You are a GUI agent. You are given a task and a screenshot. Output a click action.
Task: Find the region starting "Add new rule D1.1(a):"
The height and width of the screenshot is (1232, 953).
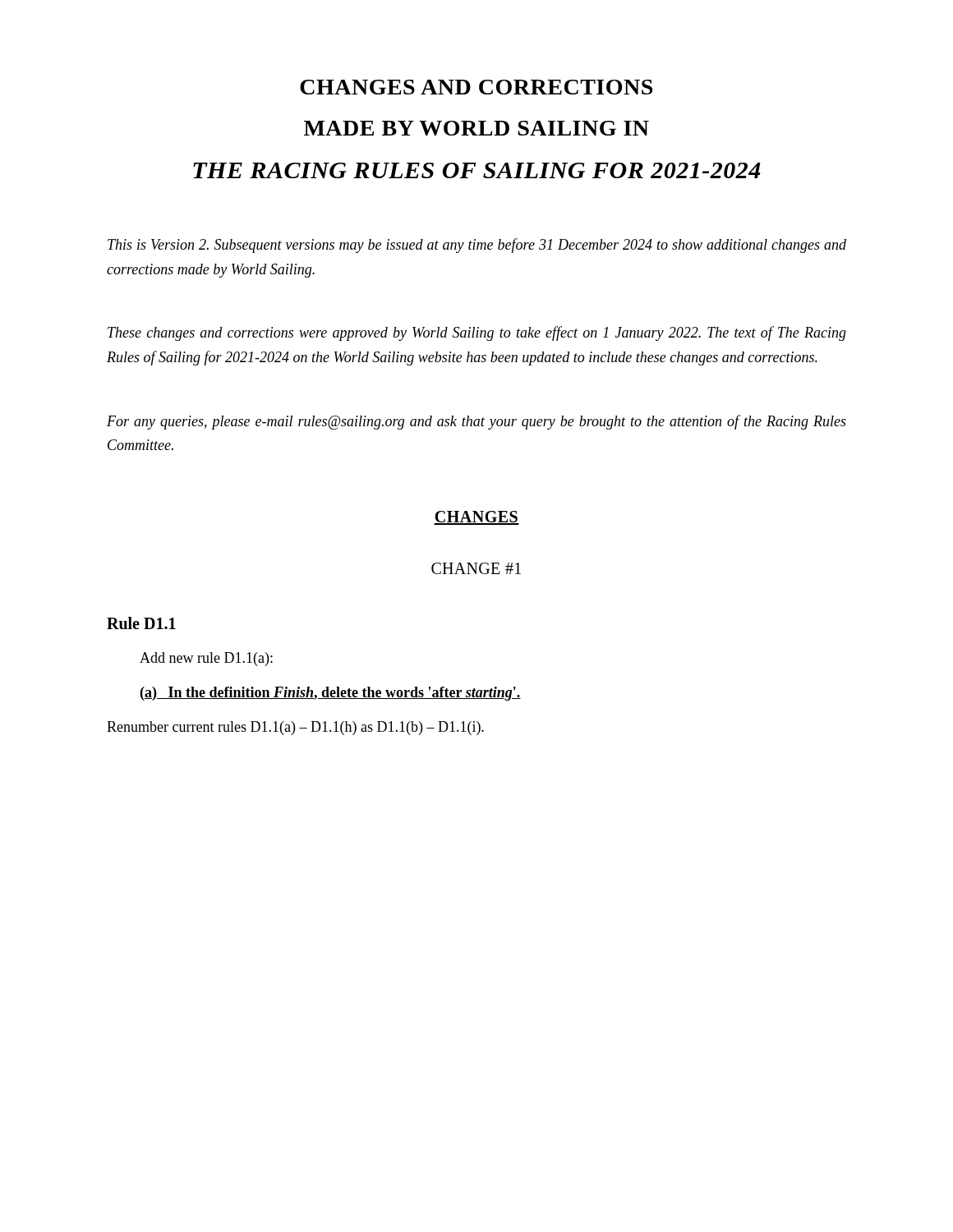(x=207, y=658)
